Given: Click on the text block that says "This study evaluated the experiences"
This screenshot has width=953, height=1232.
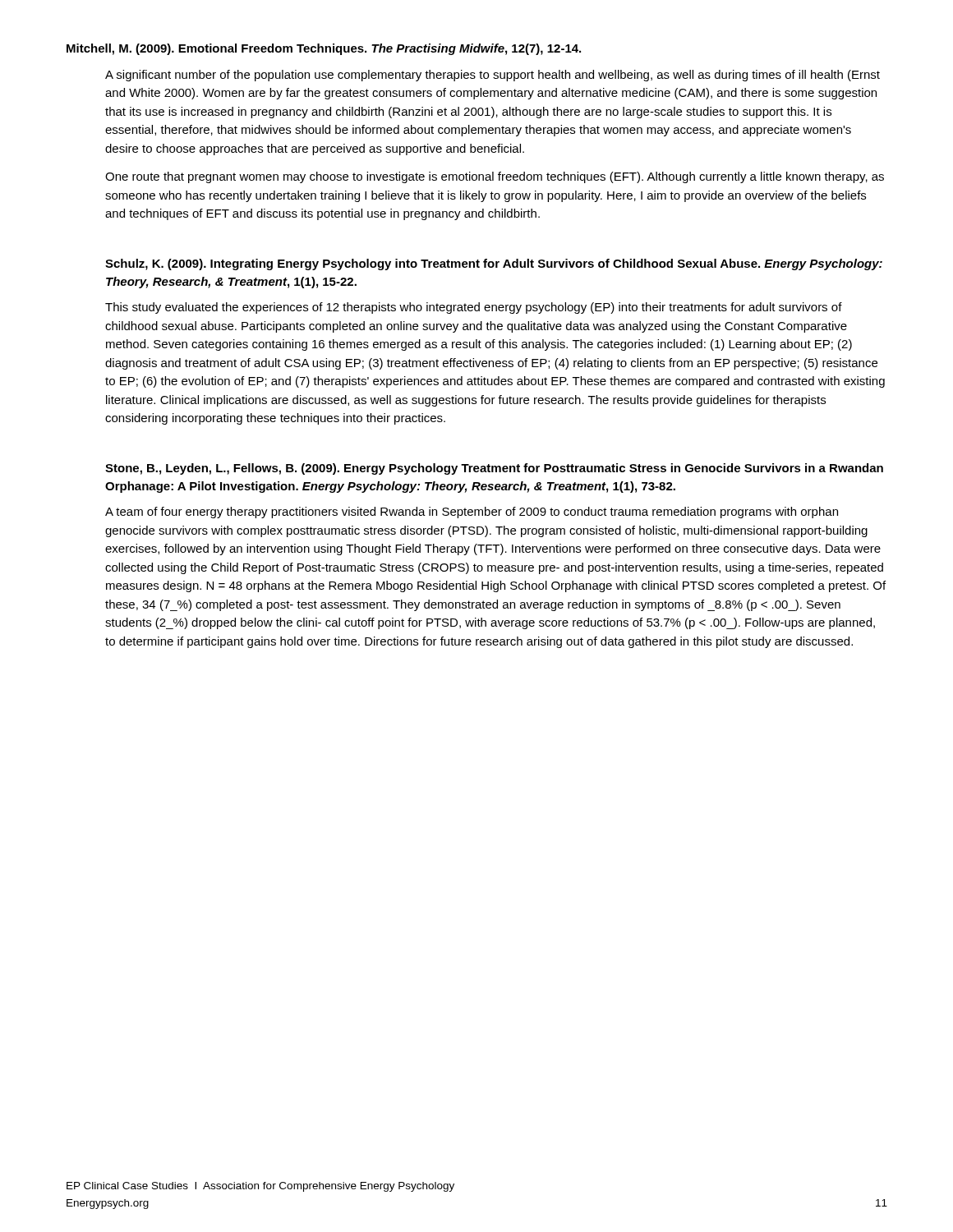Looking at the screenshot, I should point(495,362).
